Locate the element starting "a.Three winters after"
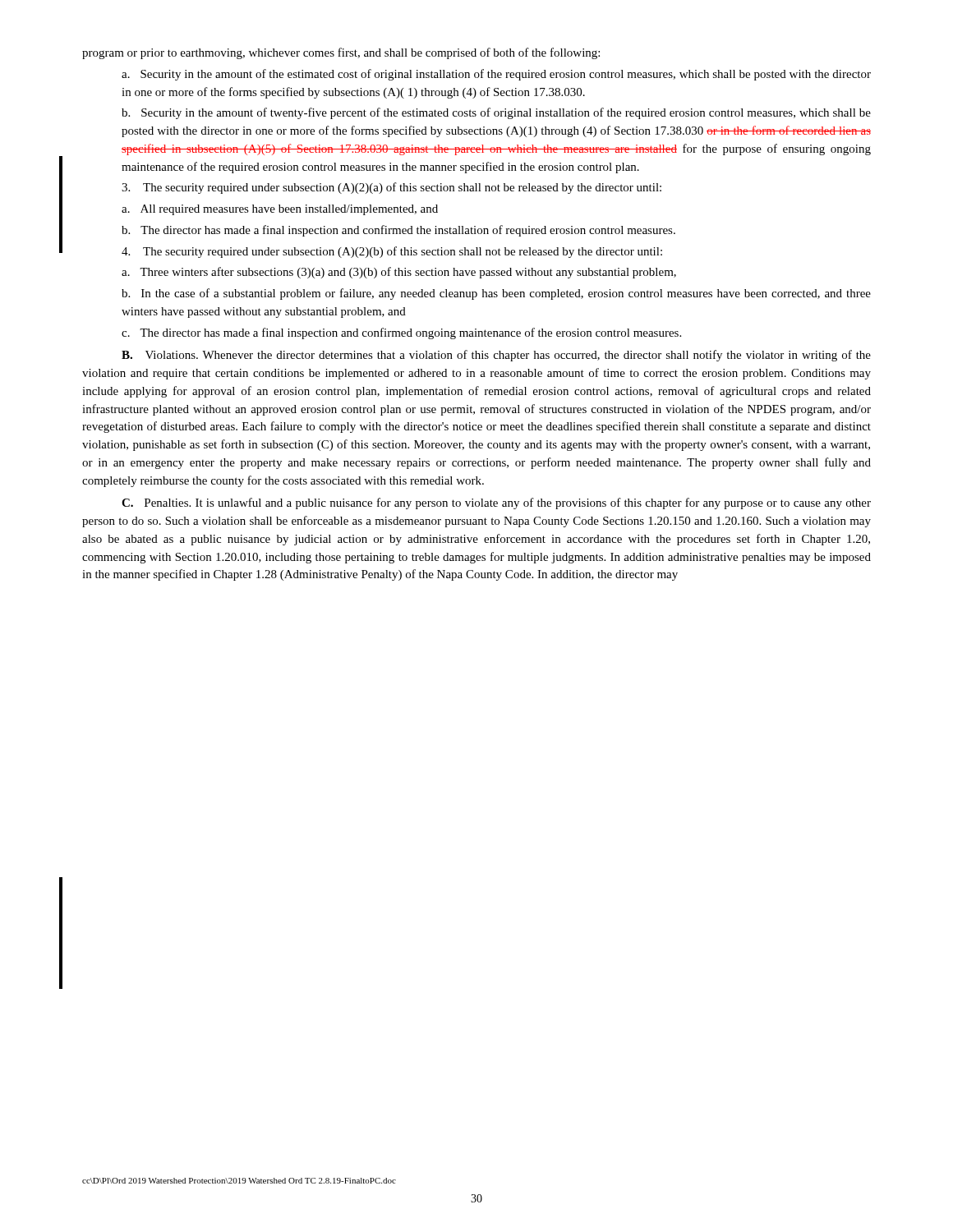The image size is (953, 1232). pos(496,273)
